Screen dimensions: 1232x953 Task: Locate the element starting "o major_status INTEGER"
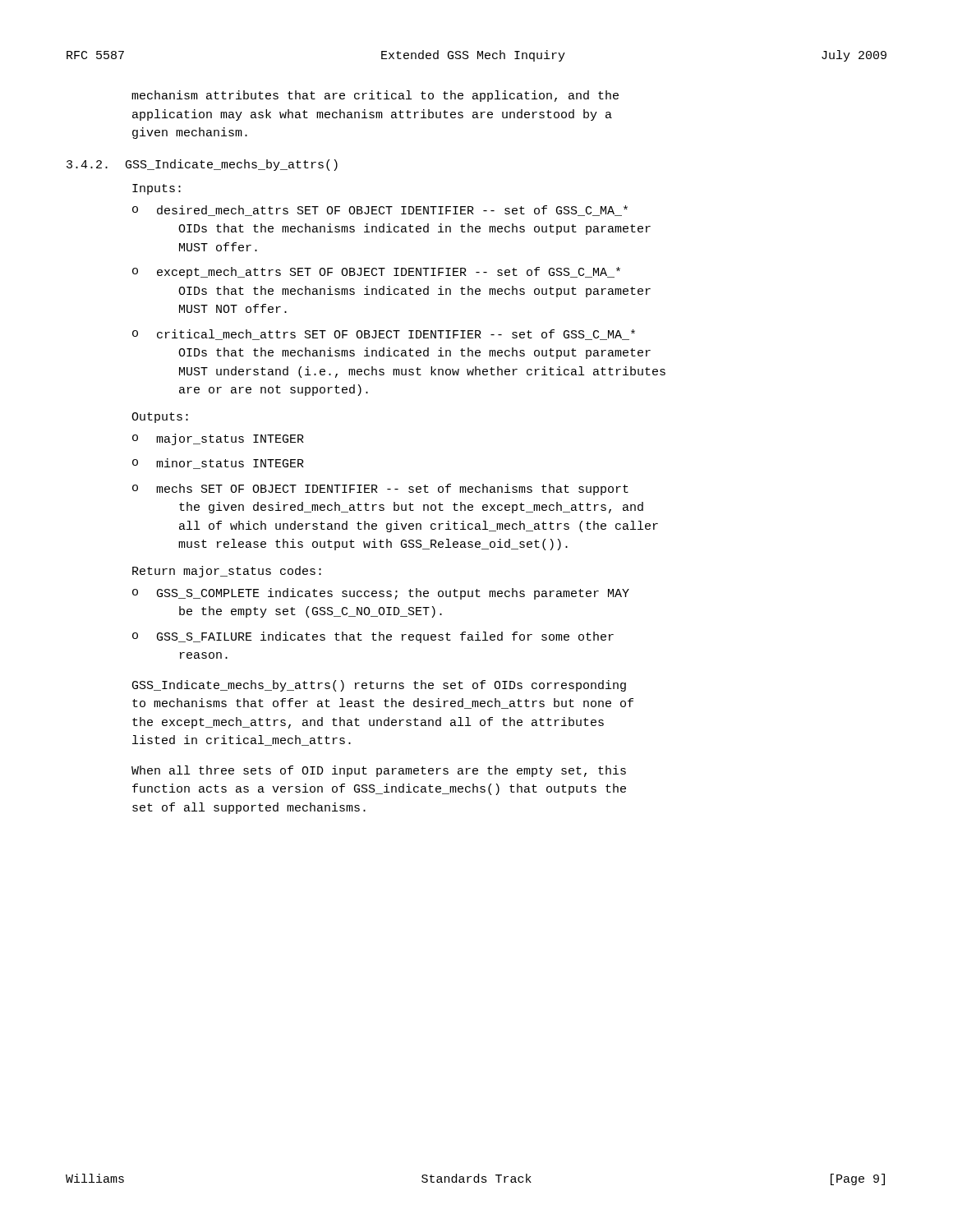(218, 439)
